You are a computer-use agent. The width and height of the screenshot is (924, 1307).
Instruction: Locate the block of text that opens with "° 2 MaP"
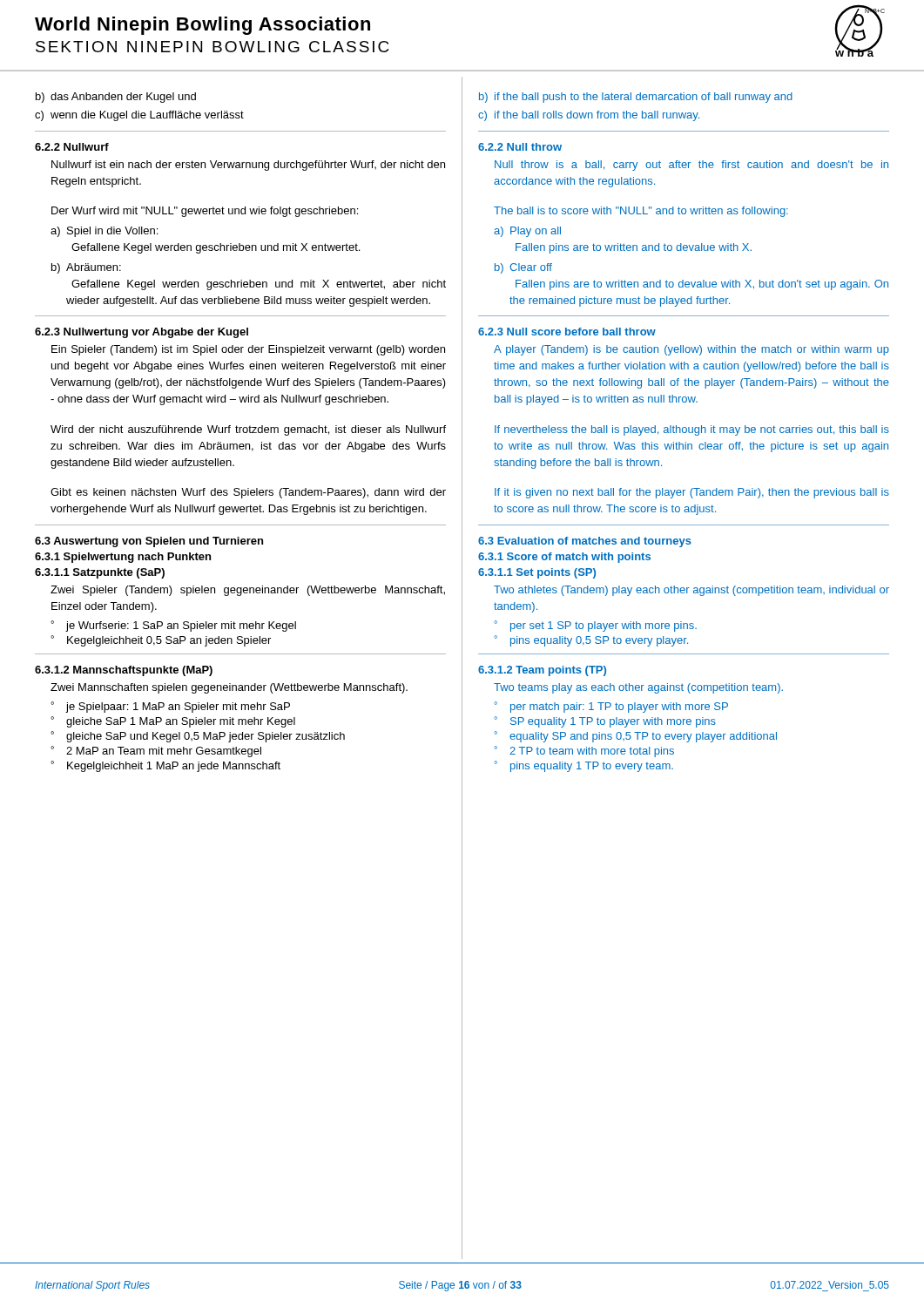click(x=248, y=750)
